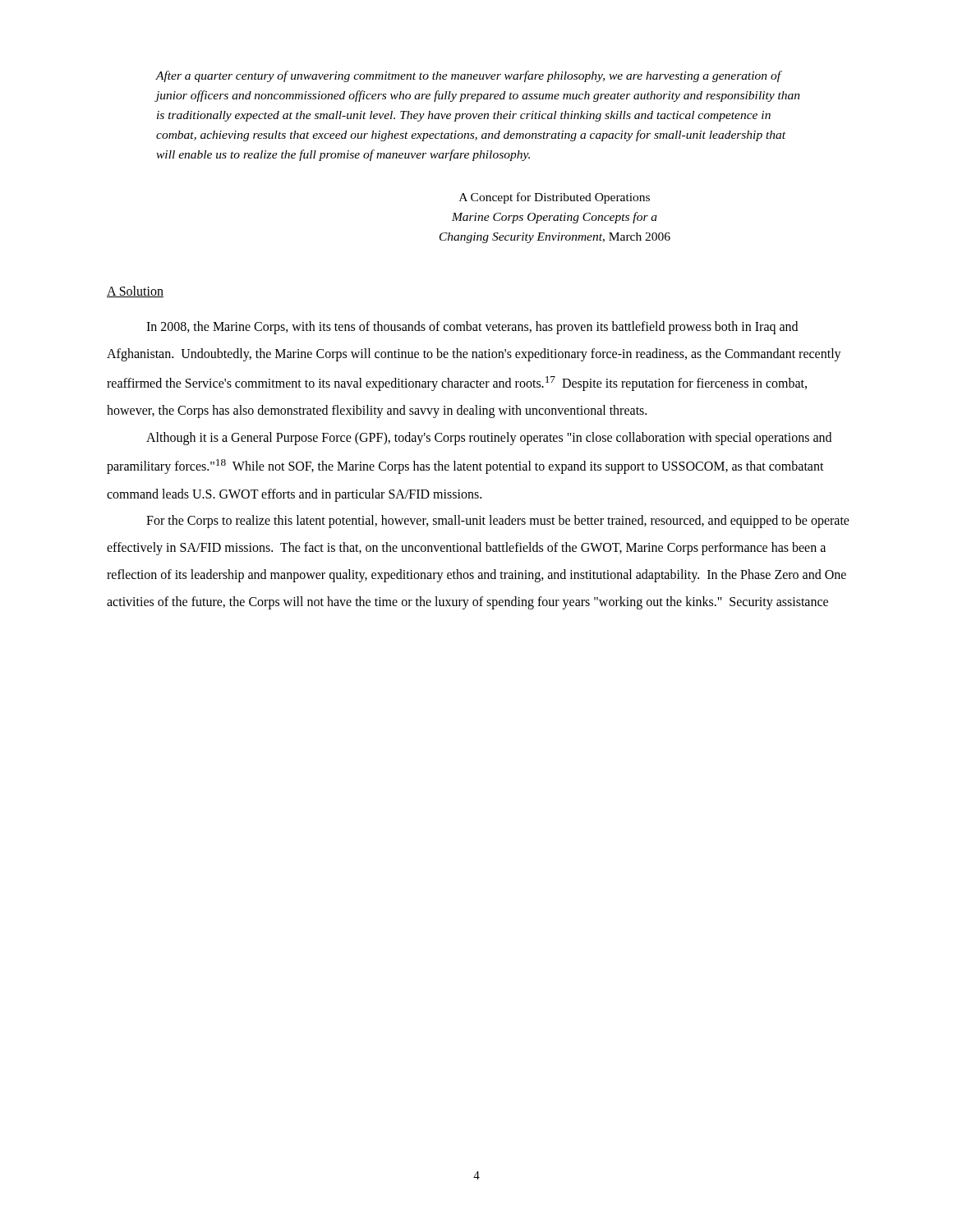Screen dimensions: 1232x953
Task: Point to the region starting "A Concept for Distributed Operations Marine"
Action: tap(555, 217)
